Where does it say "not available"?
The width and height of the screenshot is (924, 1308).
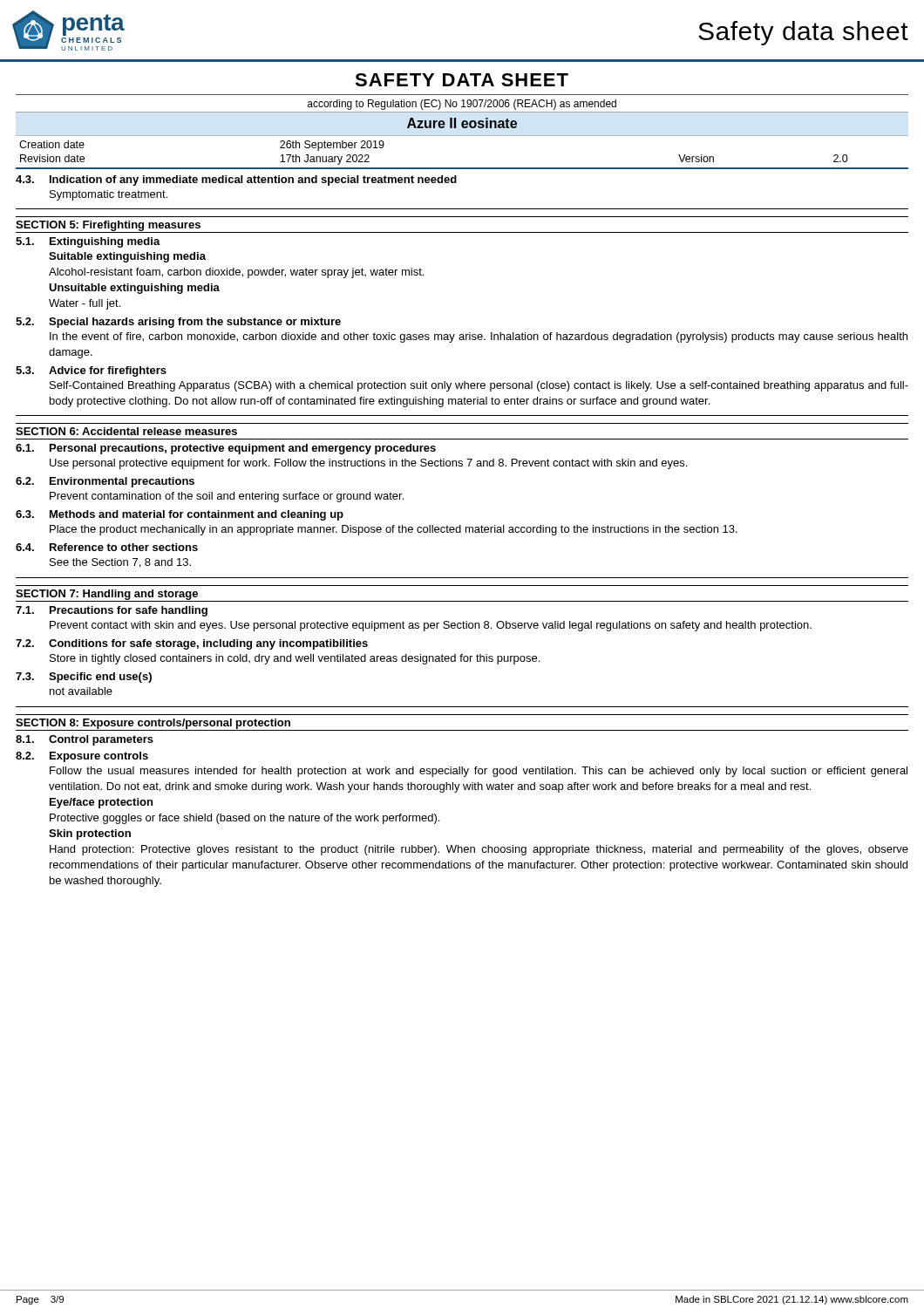(x=81, y=691)
